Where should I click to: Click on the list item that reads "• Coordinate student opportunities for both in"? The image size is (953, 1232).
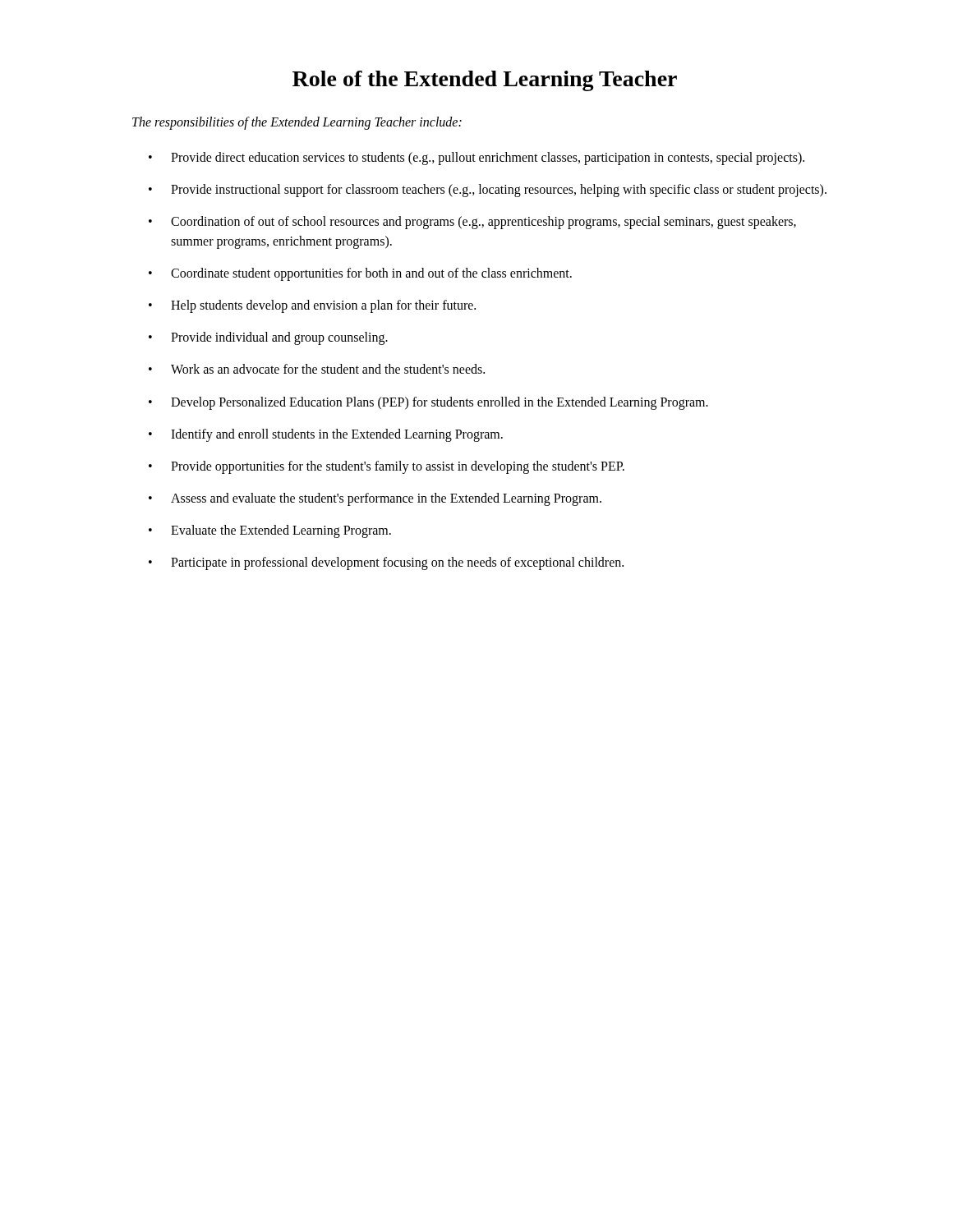tap(493, 273)
